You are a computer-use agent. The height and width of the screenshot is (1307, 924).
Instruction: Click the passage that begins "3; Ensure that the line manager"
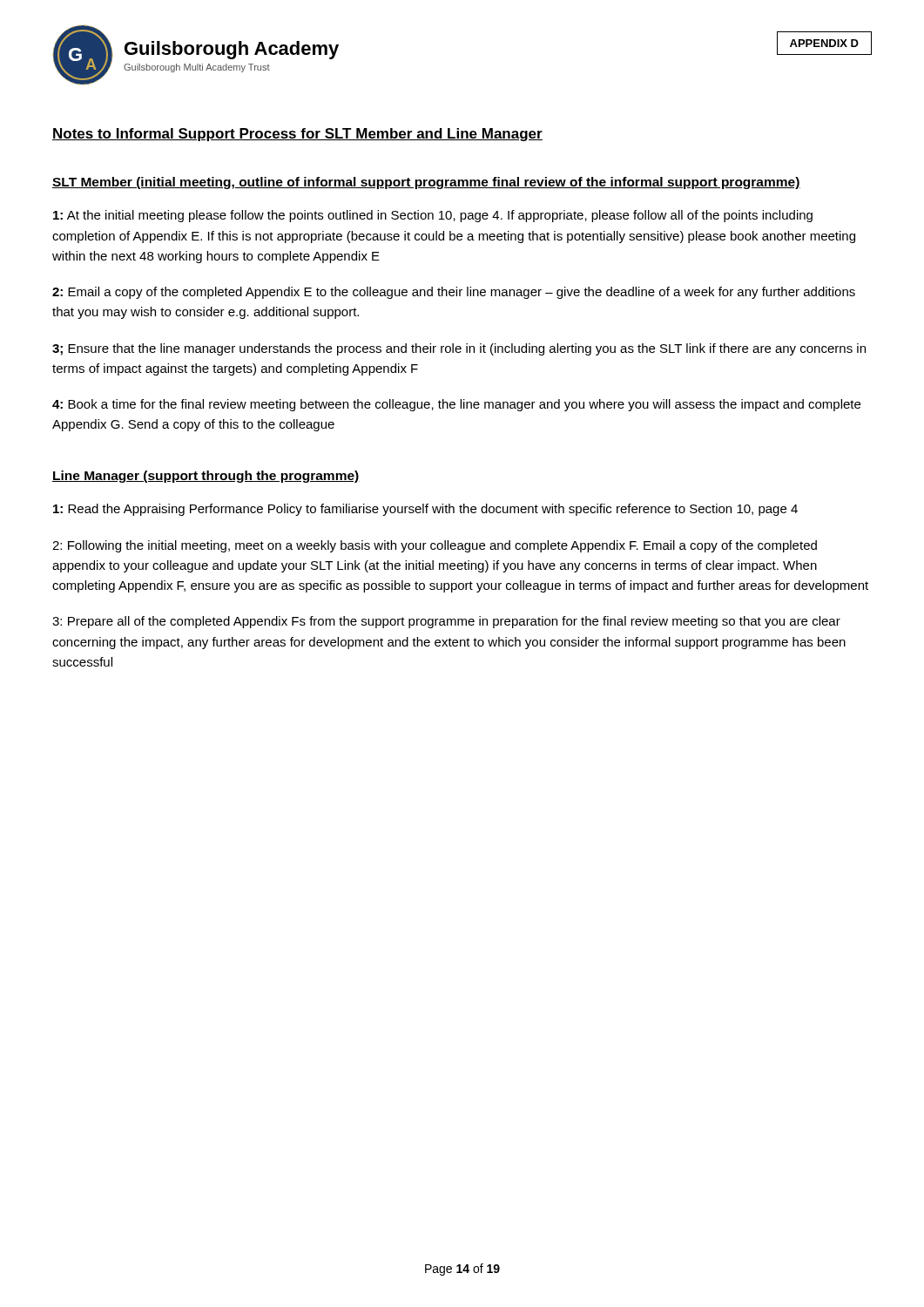coord(459,358)
